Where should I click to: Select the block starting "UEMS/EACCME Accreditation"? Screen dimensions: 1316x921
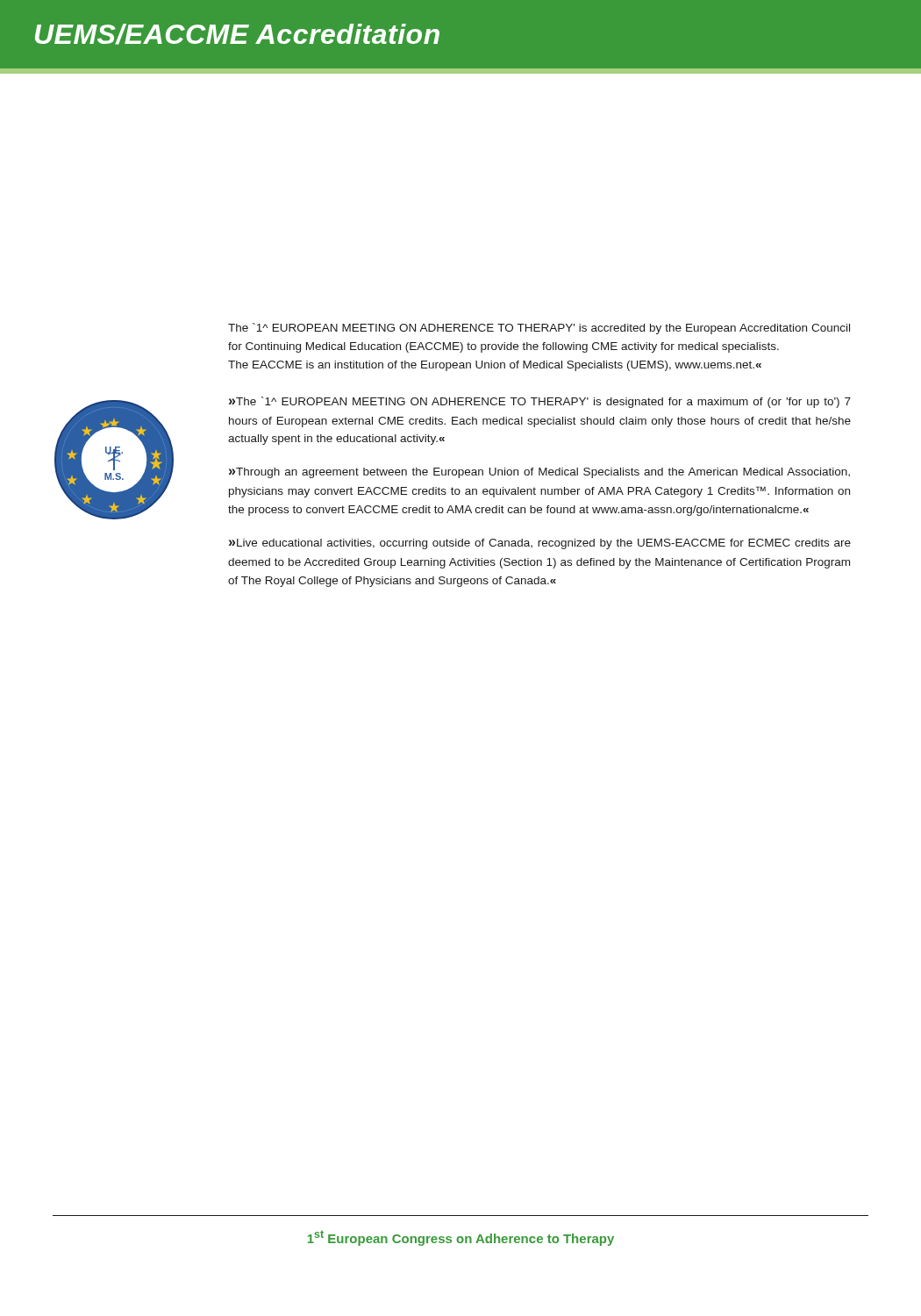click(x=237, y=34)
